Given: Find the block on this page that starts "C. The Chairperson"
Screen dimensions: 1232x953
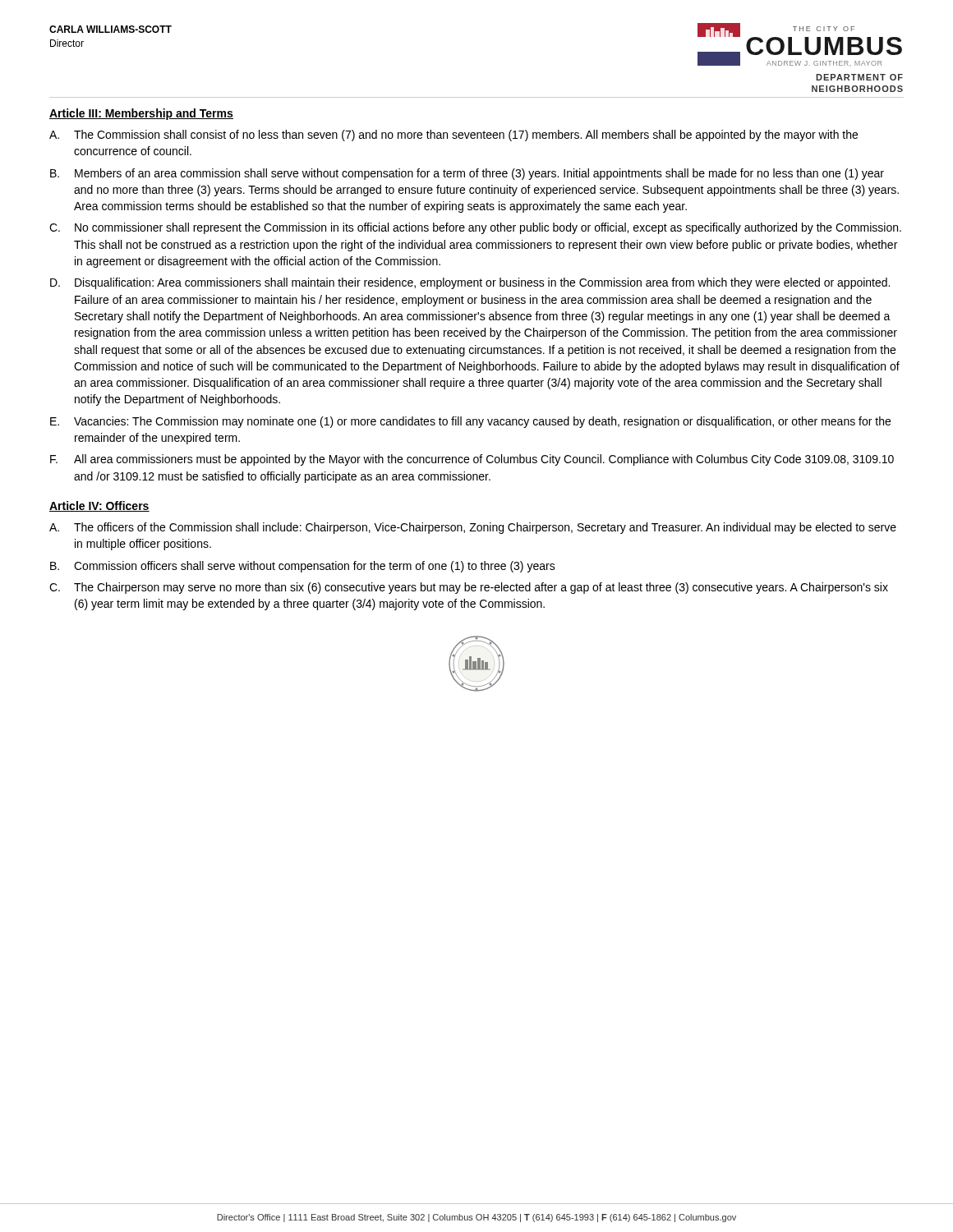Looking at the screenshot, I should pyautogui.click(x=476, y=596).
